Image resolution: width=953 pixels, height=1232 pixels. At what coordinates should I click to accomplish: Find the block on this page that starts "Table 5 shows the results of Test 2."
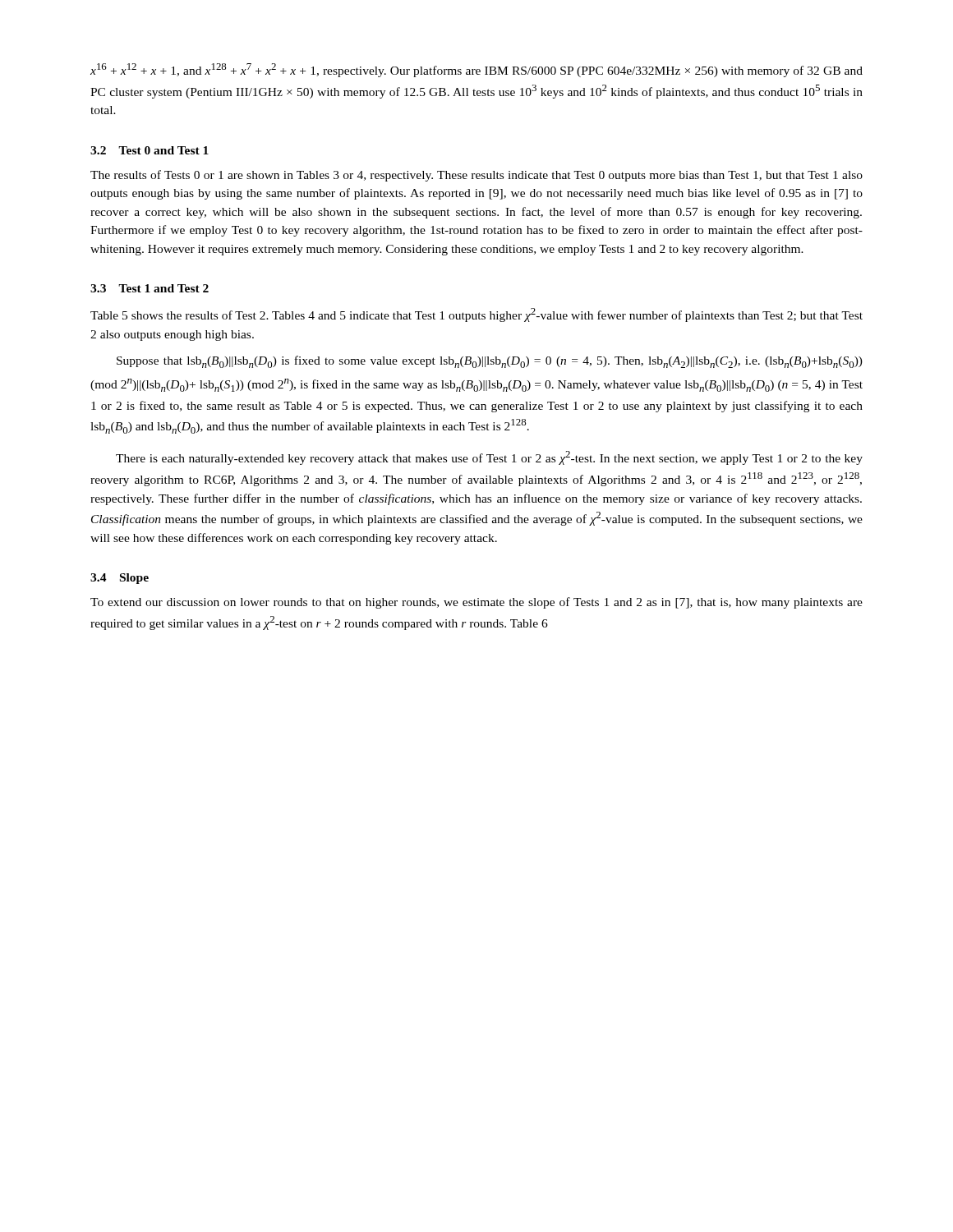pos(476,426)
